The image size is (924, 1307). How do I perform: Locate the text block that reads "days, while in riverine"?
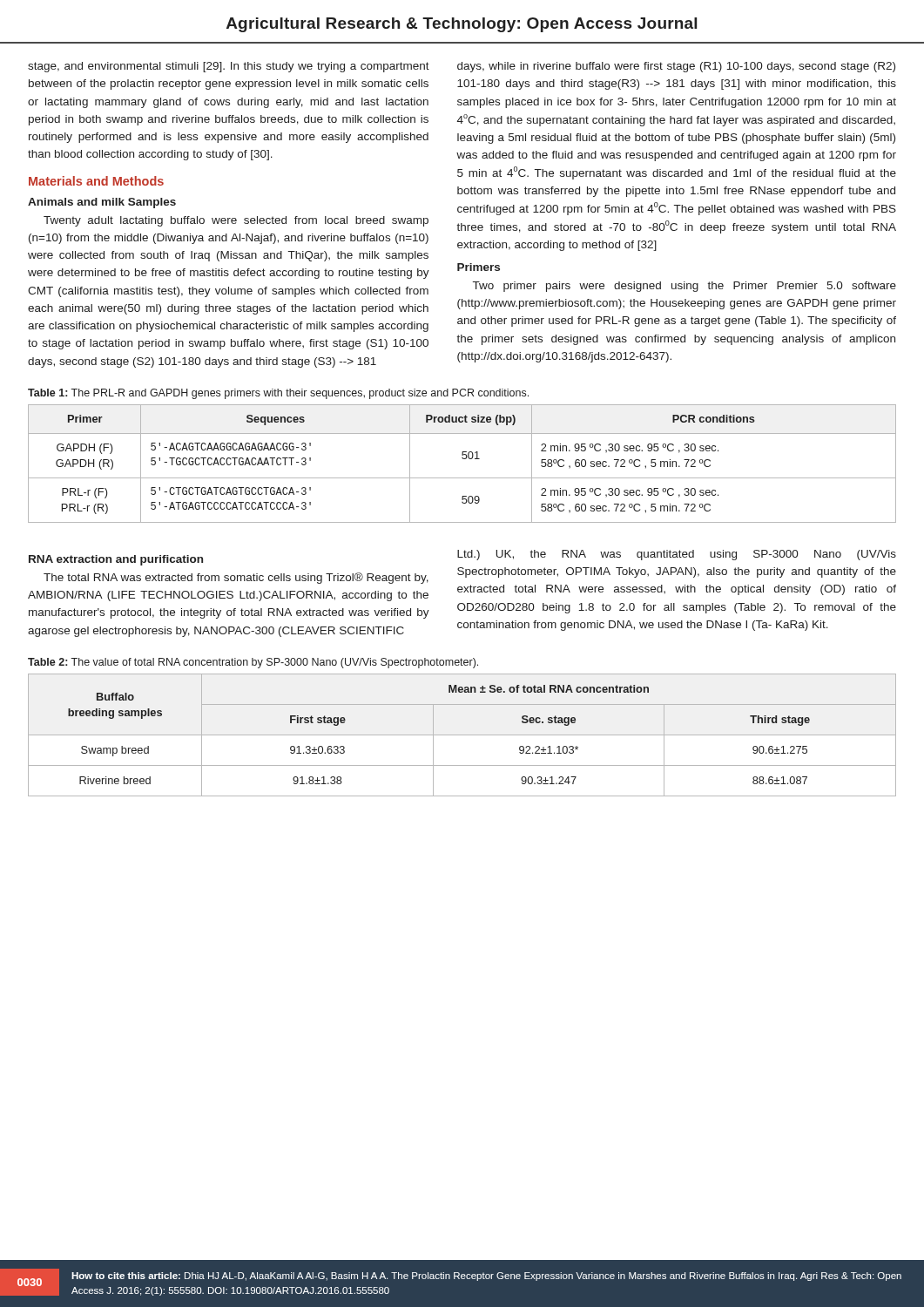click(676, 155)
